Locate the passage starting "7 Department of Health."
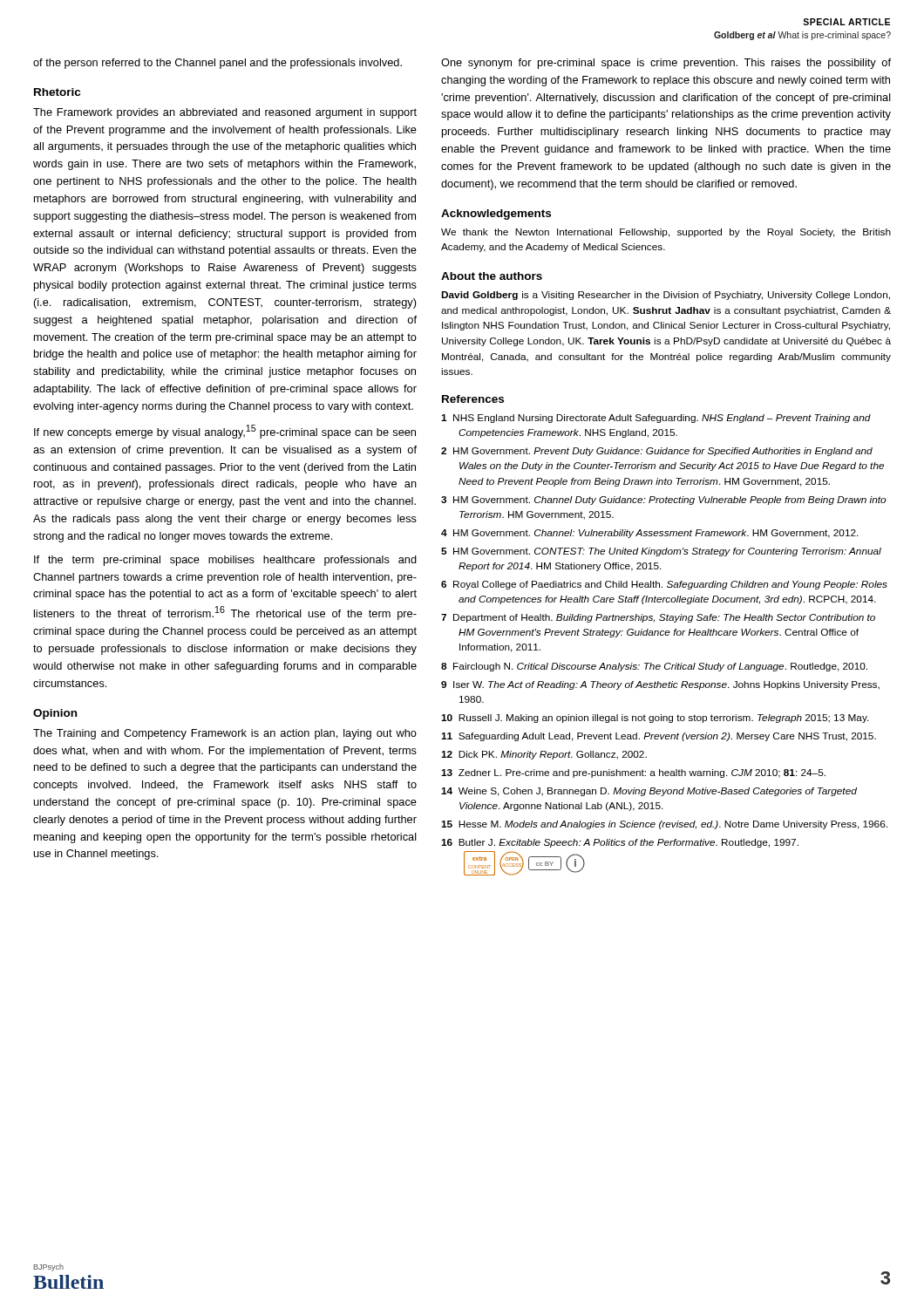The image size is (924, 1308). click(658, 632)
